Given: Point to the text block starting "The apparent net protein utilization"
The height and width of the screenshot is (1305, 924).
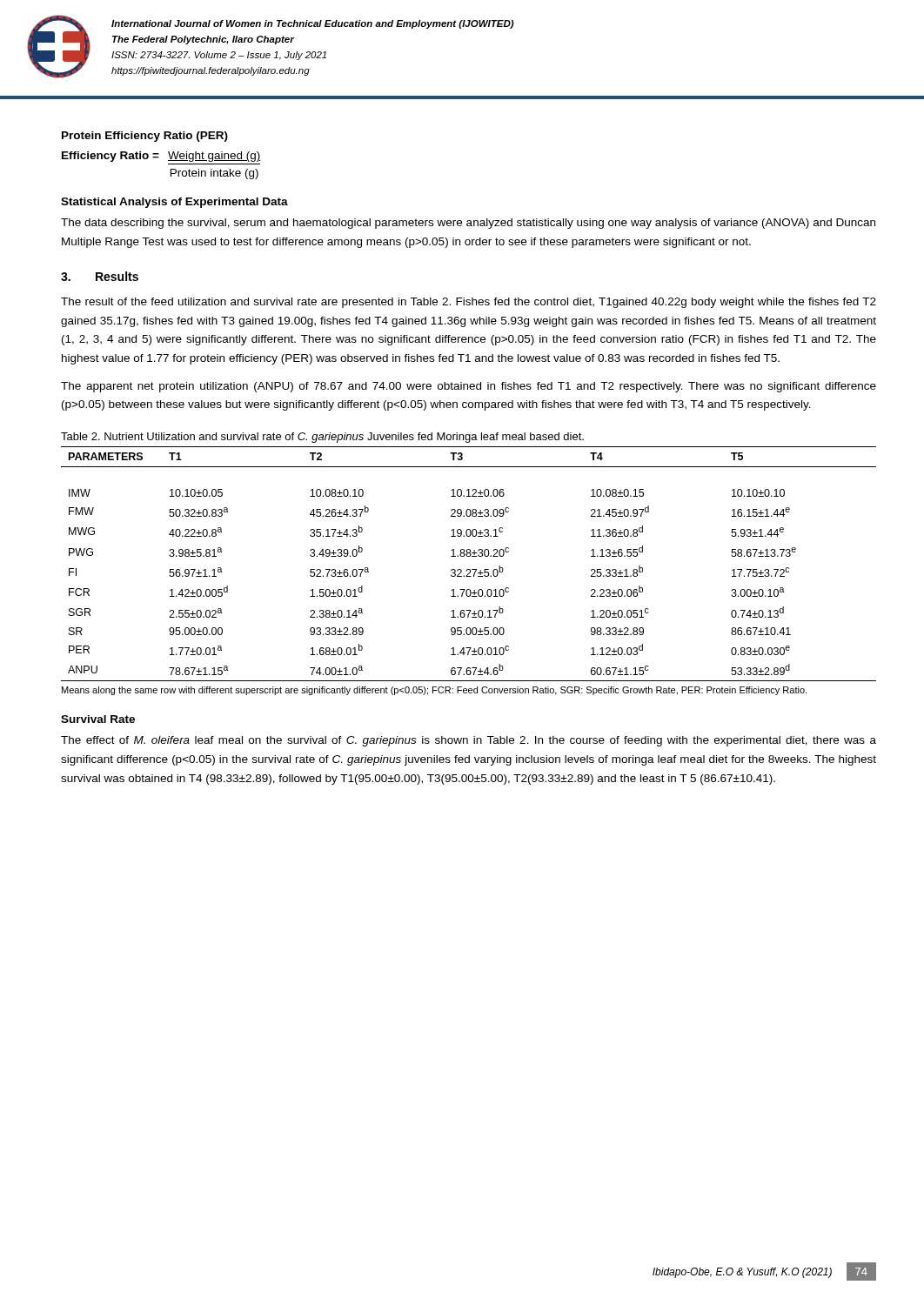Looking at the screenshot, I should [469, 395].
